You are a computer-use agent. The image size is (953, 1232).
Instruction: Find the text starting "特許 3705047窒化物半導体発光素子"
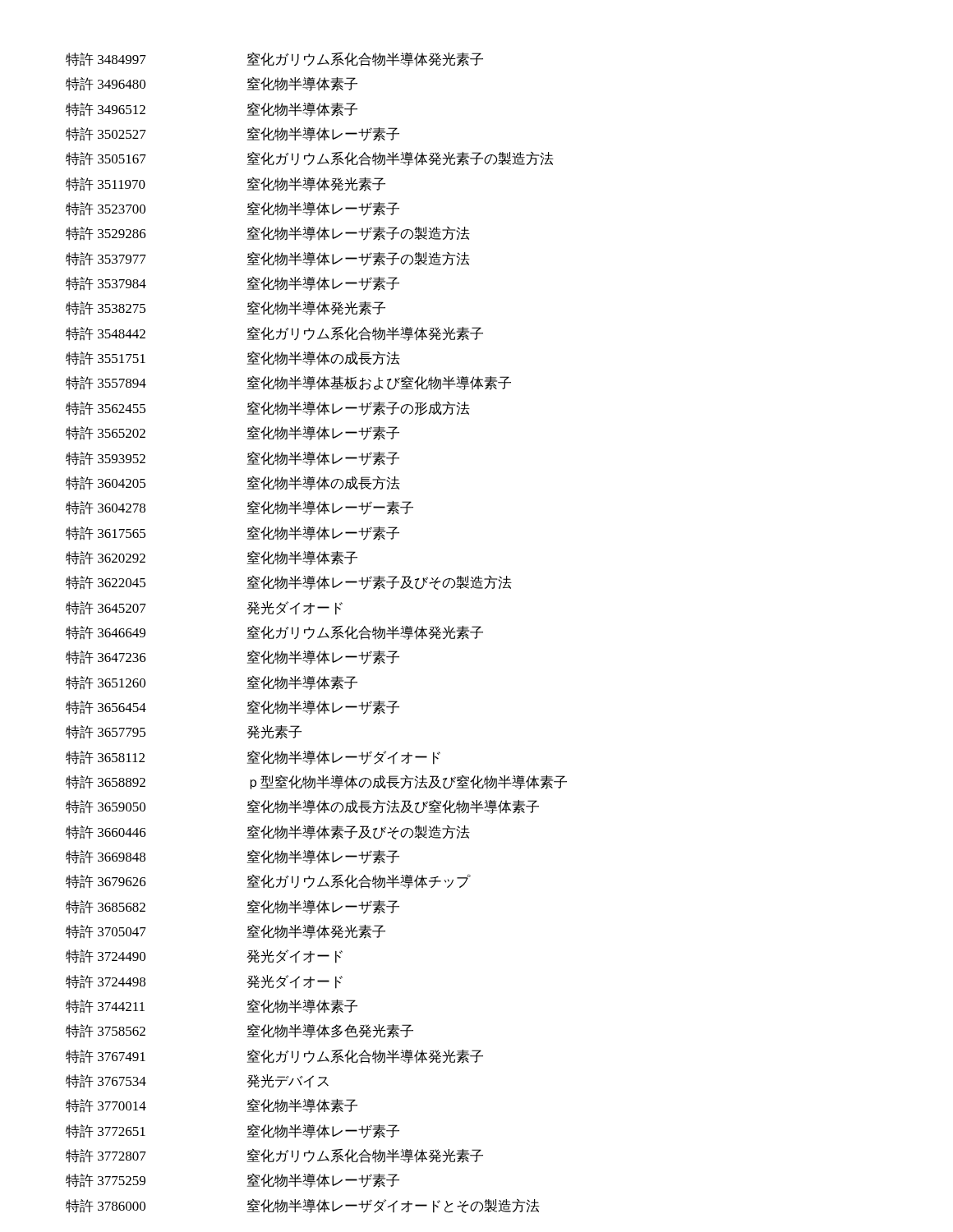pos(108,932)
